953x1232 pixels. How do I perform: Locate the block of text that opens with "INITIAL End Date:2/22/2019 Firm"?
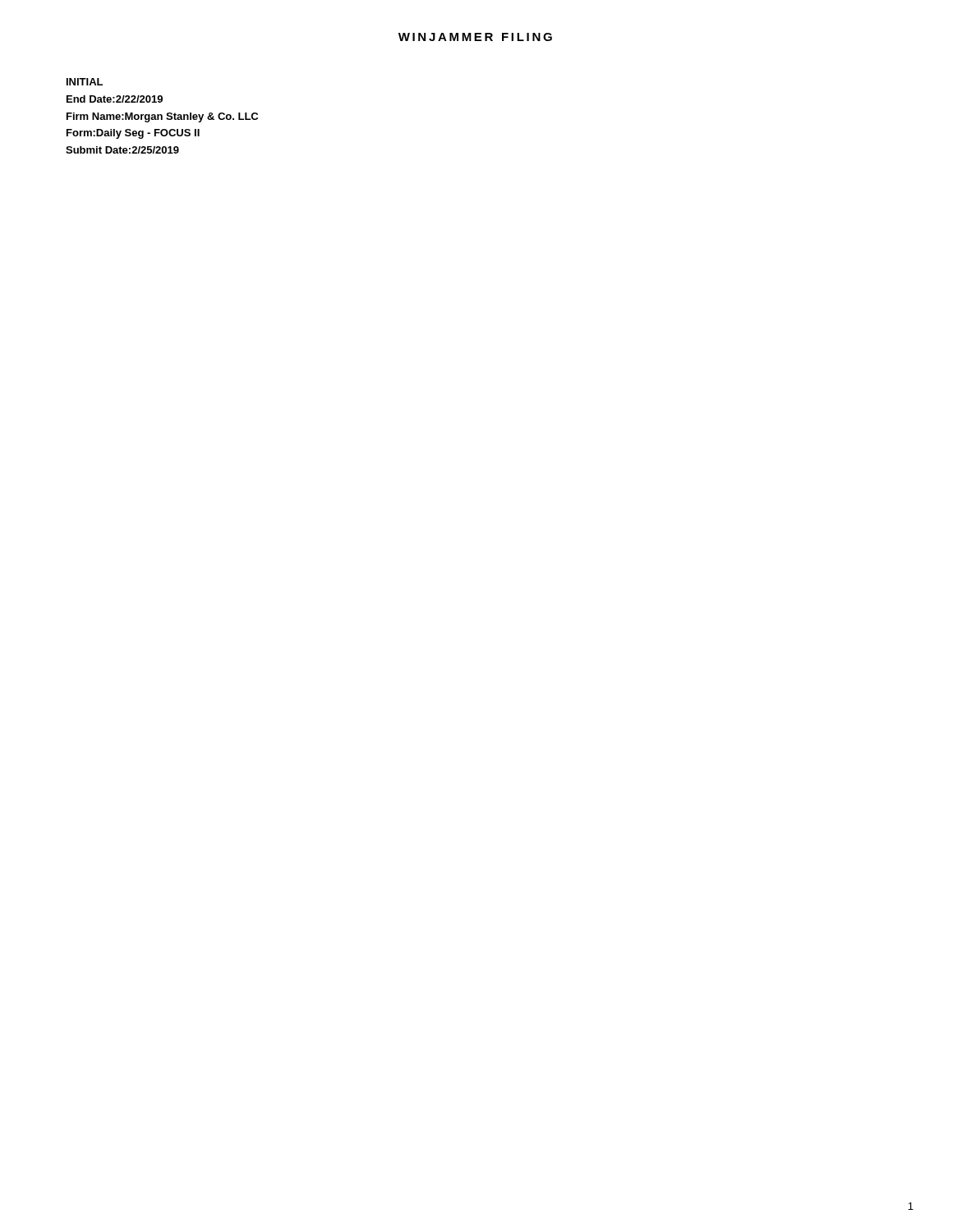(162, 117)
